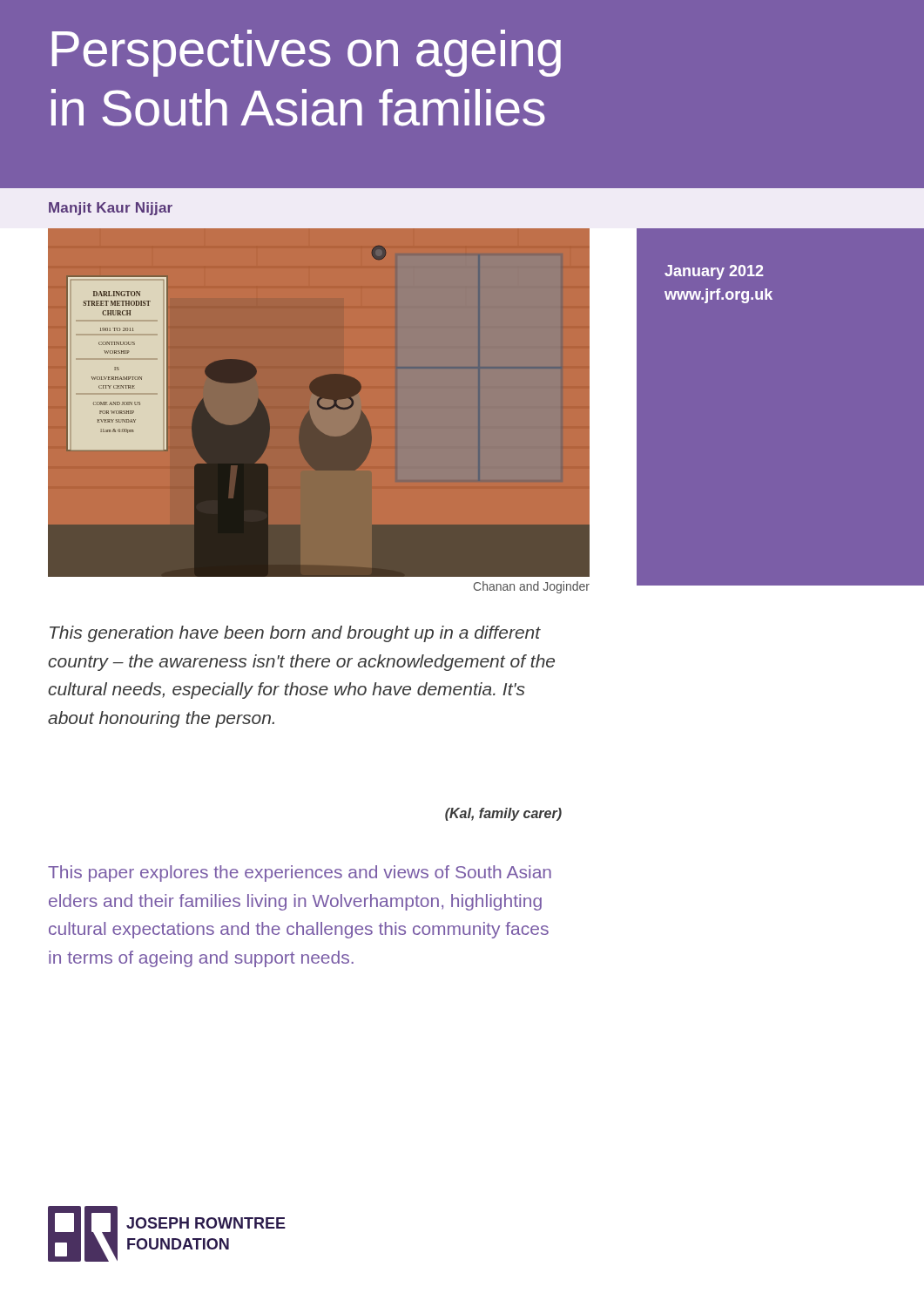924x1307 pixels.
Task: Locate the region starting "January 2012 www.jrf.org.uk"
Action: (x=719, y=283)
